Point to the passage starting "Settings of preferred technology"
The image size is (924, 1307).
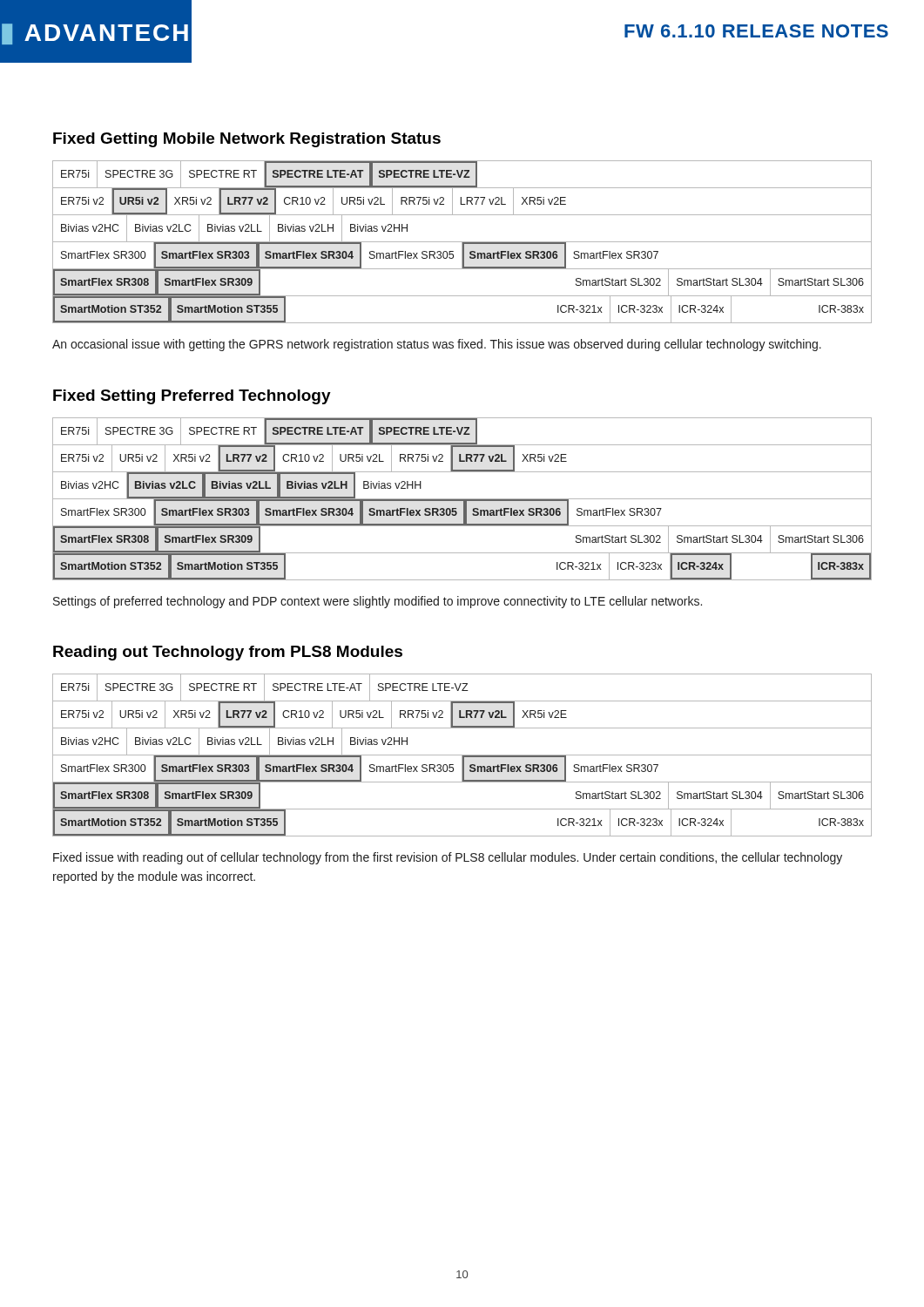378,601
